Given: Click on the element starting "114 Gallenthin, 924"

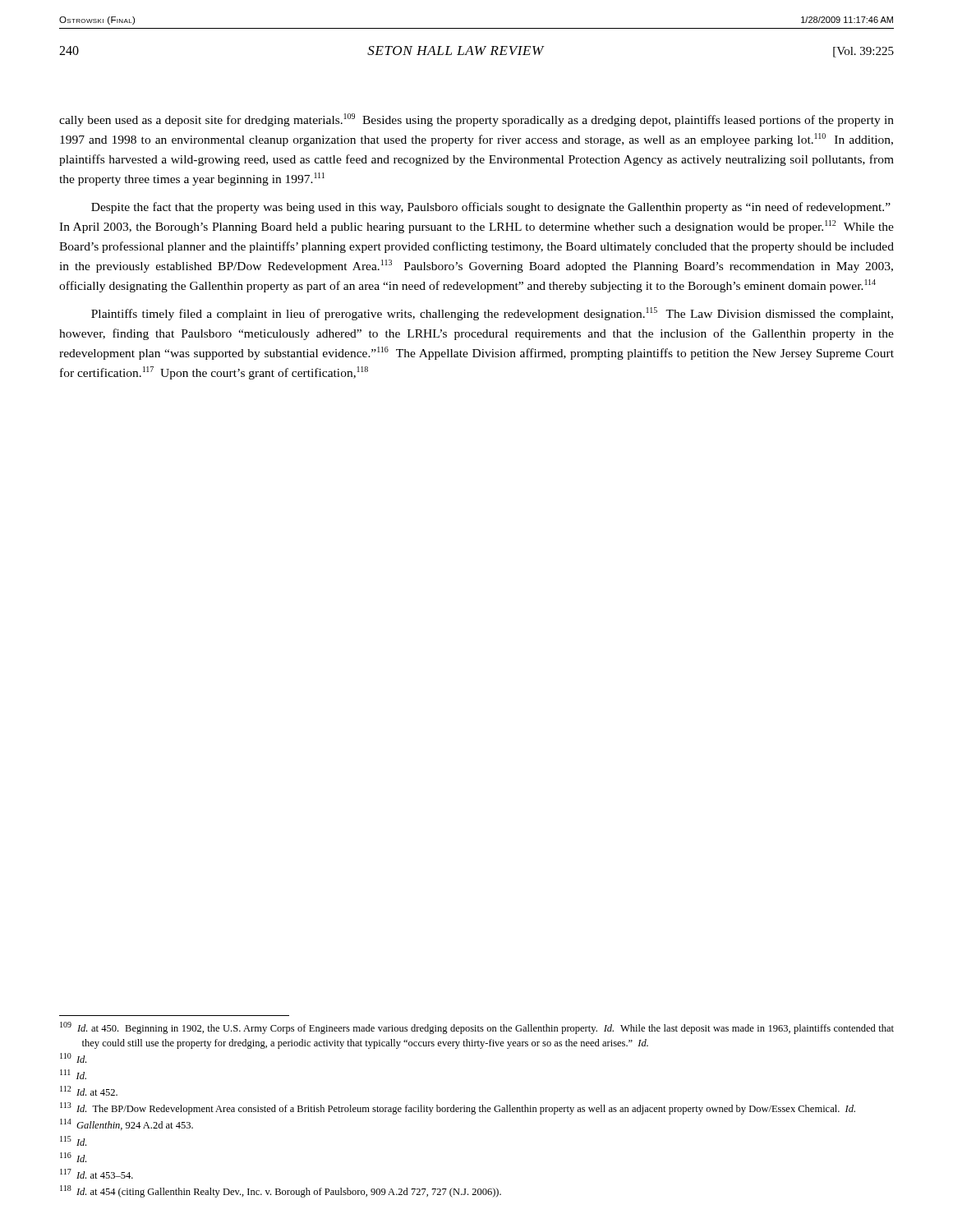Looking at the screenshot, I should tap(126, 1125).
